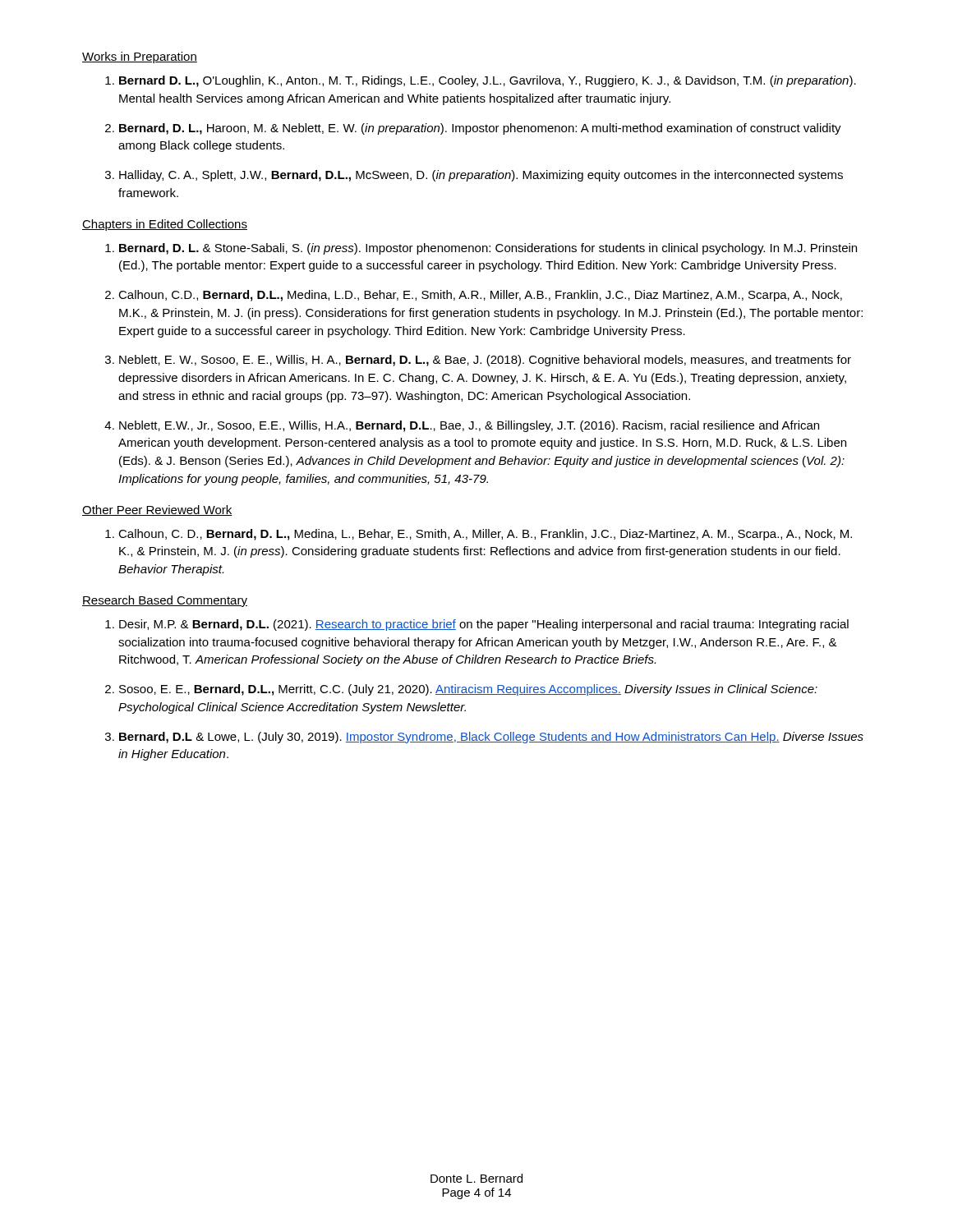
Task: Locate the list item with the text "Bernard, D. L. & Stone-Sabali,"
Action: [x=488, y=256]
